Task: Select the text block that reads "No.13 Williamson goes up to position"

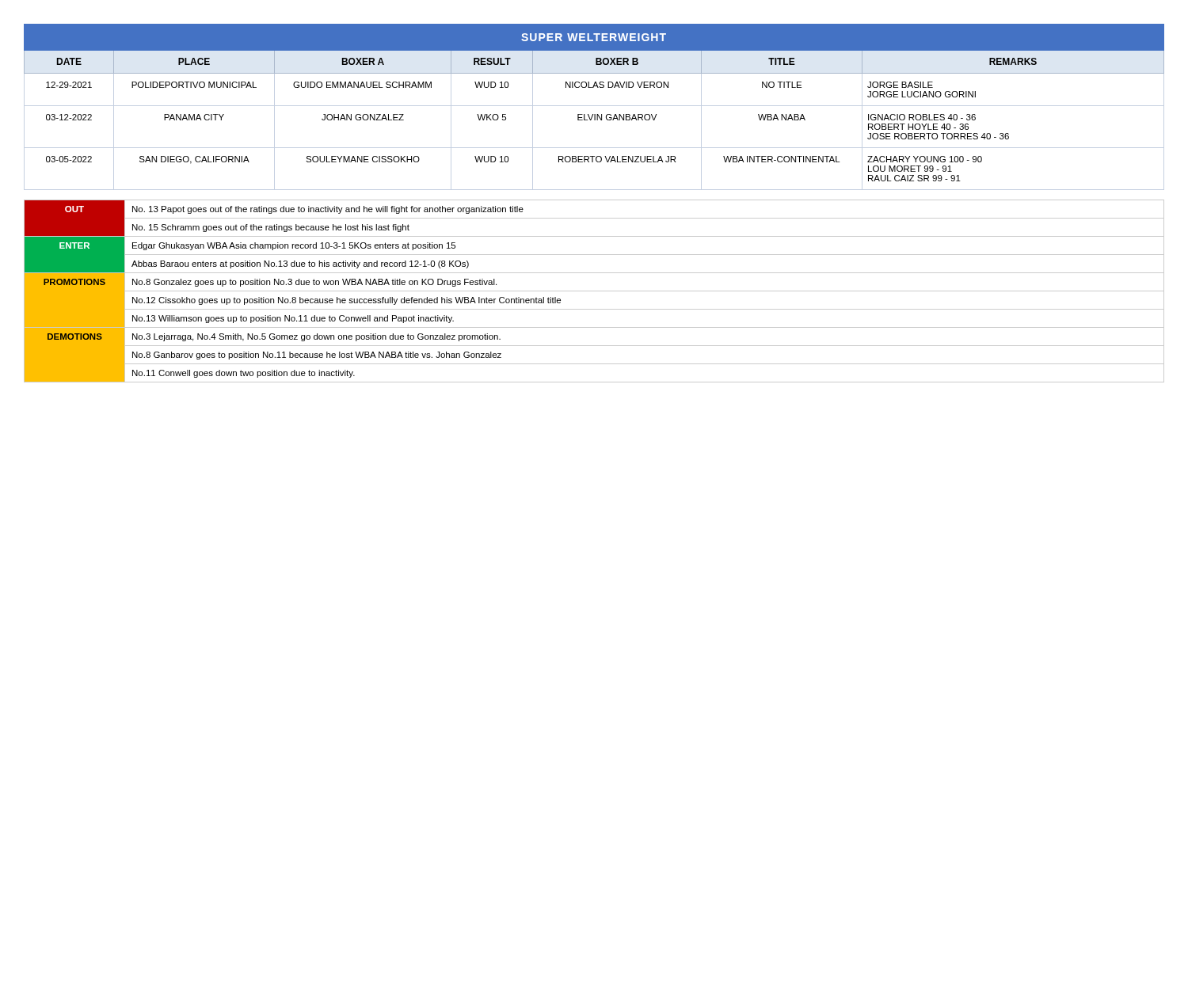Action: click(293, 318)
